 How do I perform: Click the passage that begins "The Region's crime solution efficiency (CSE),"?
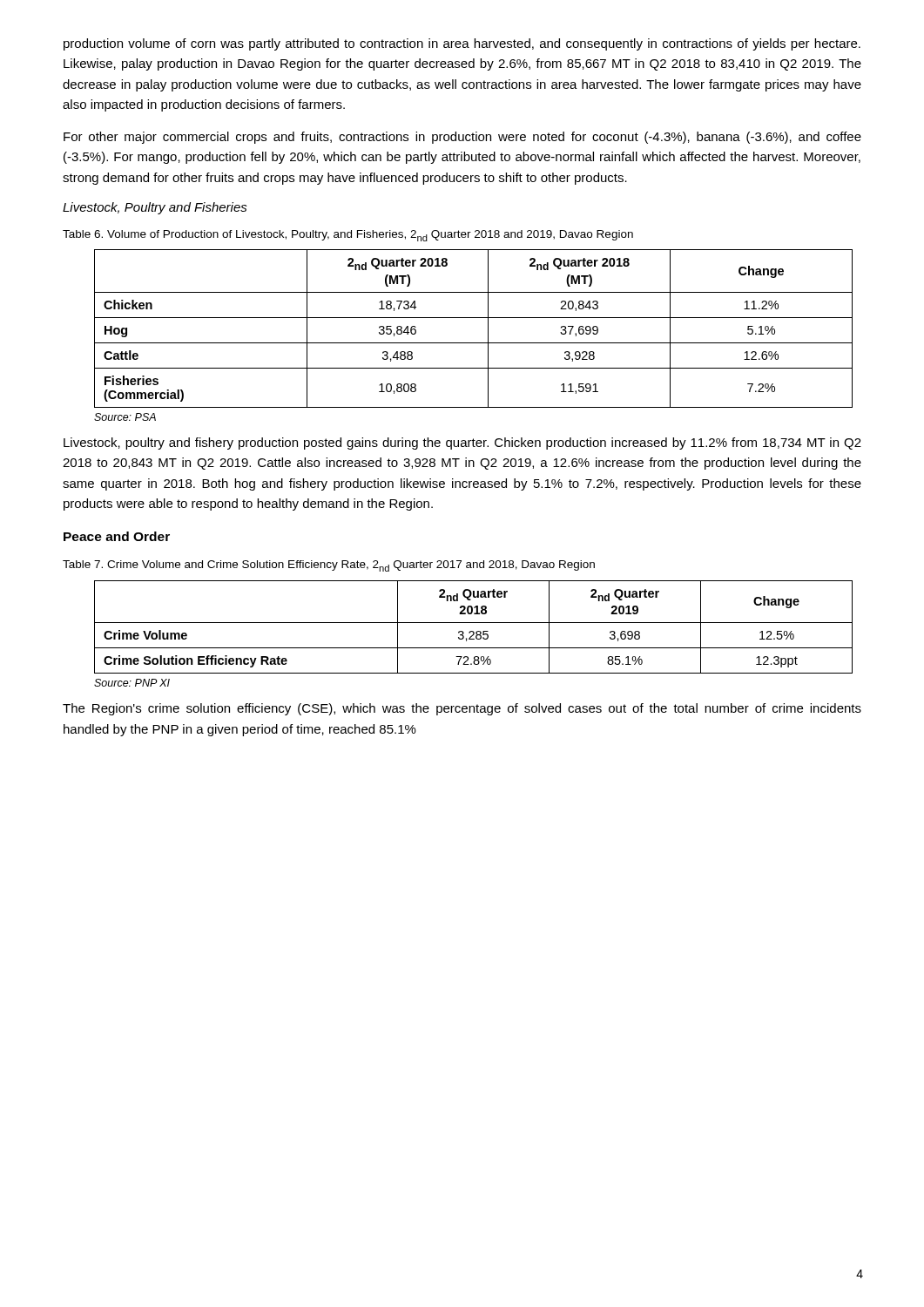point(462,718)
